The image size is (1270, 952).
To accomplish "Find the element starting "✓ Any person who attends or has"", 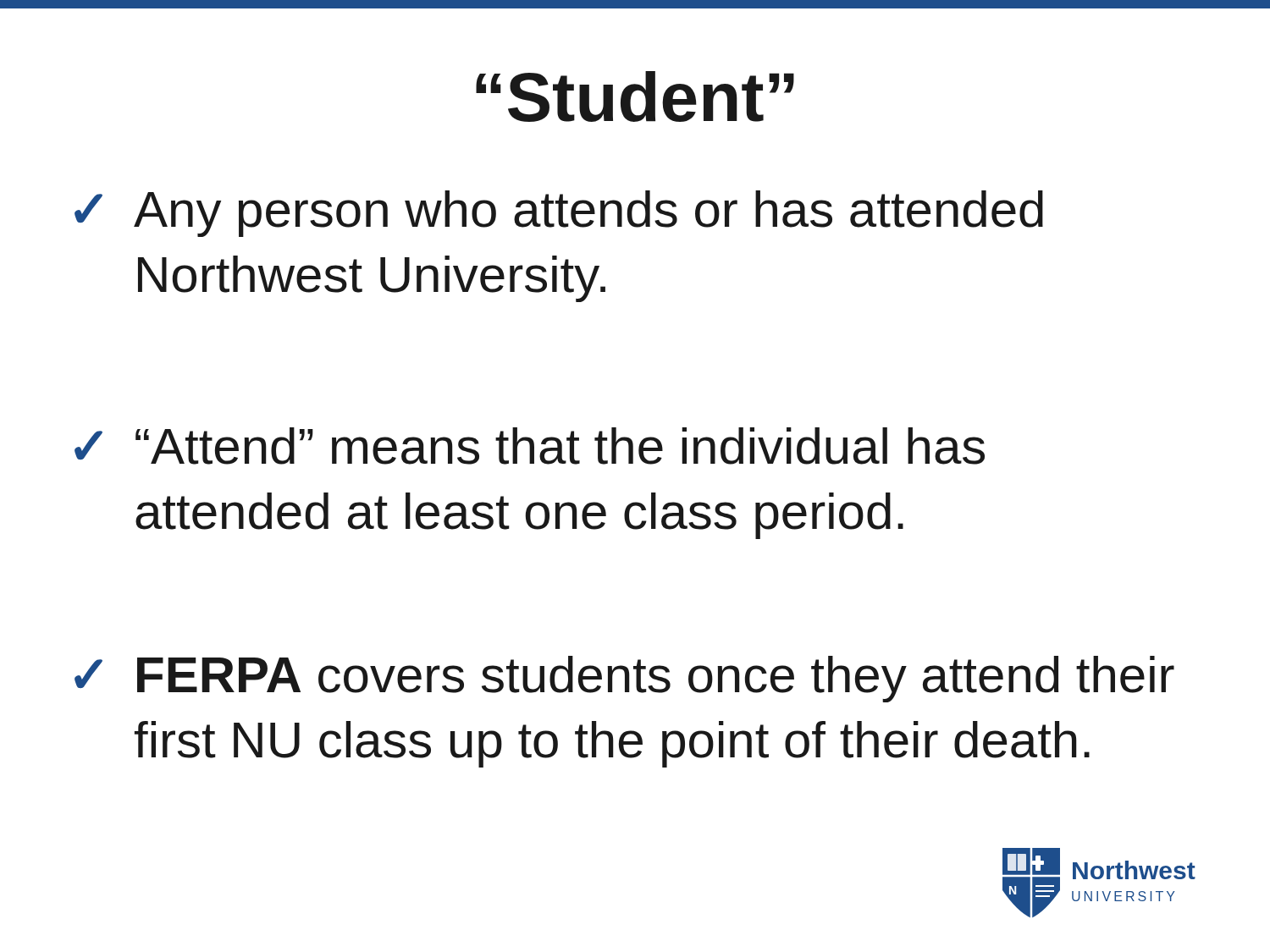I will coord(626,243).
